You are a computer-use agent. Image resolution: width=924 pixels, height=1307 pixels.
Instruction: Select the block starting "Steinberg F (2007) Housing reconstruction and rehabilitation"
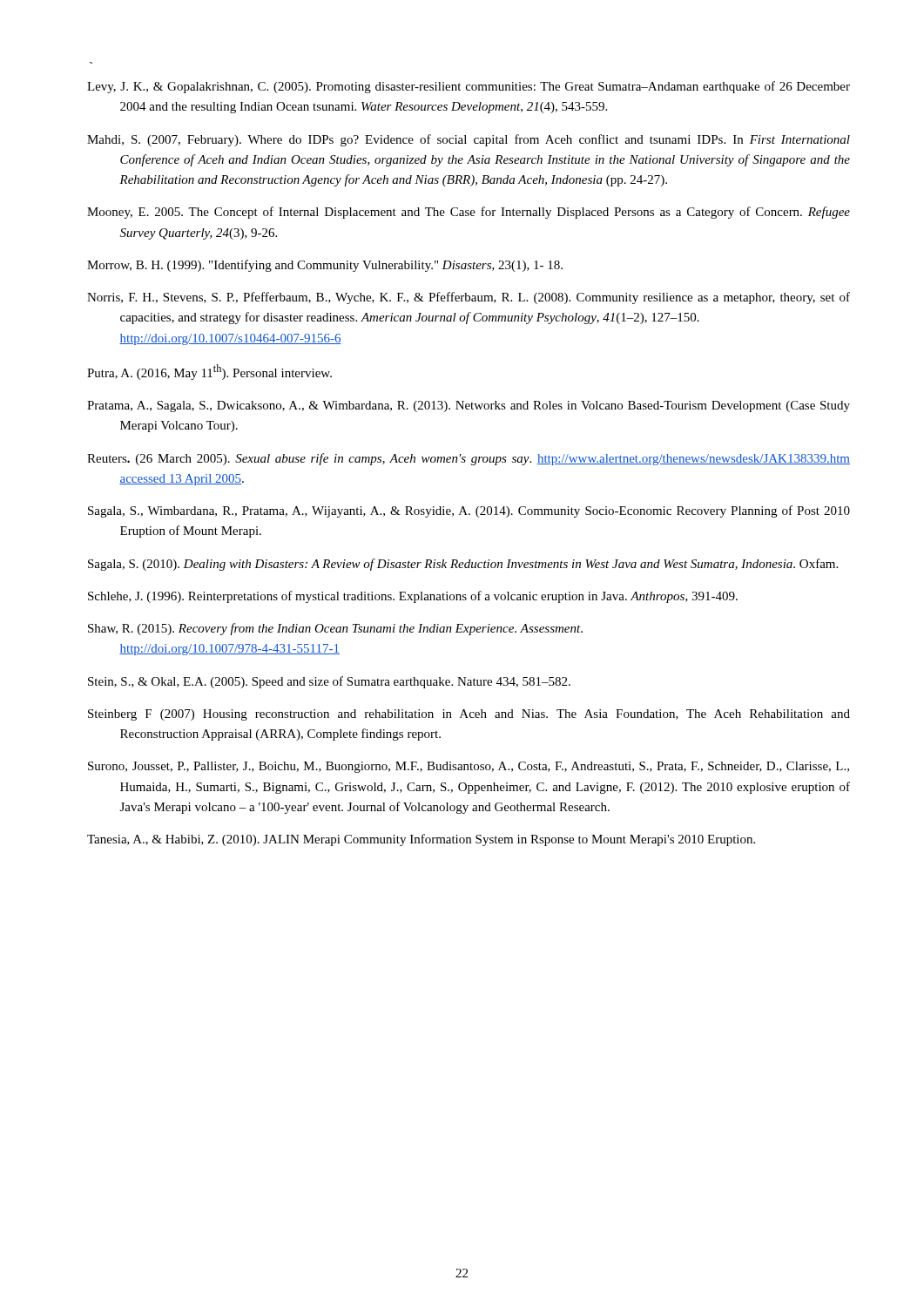[x=469, y=724]
